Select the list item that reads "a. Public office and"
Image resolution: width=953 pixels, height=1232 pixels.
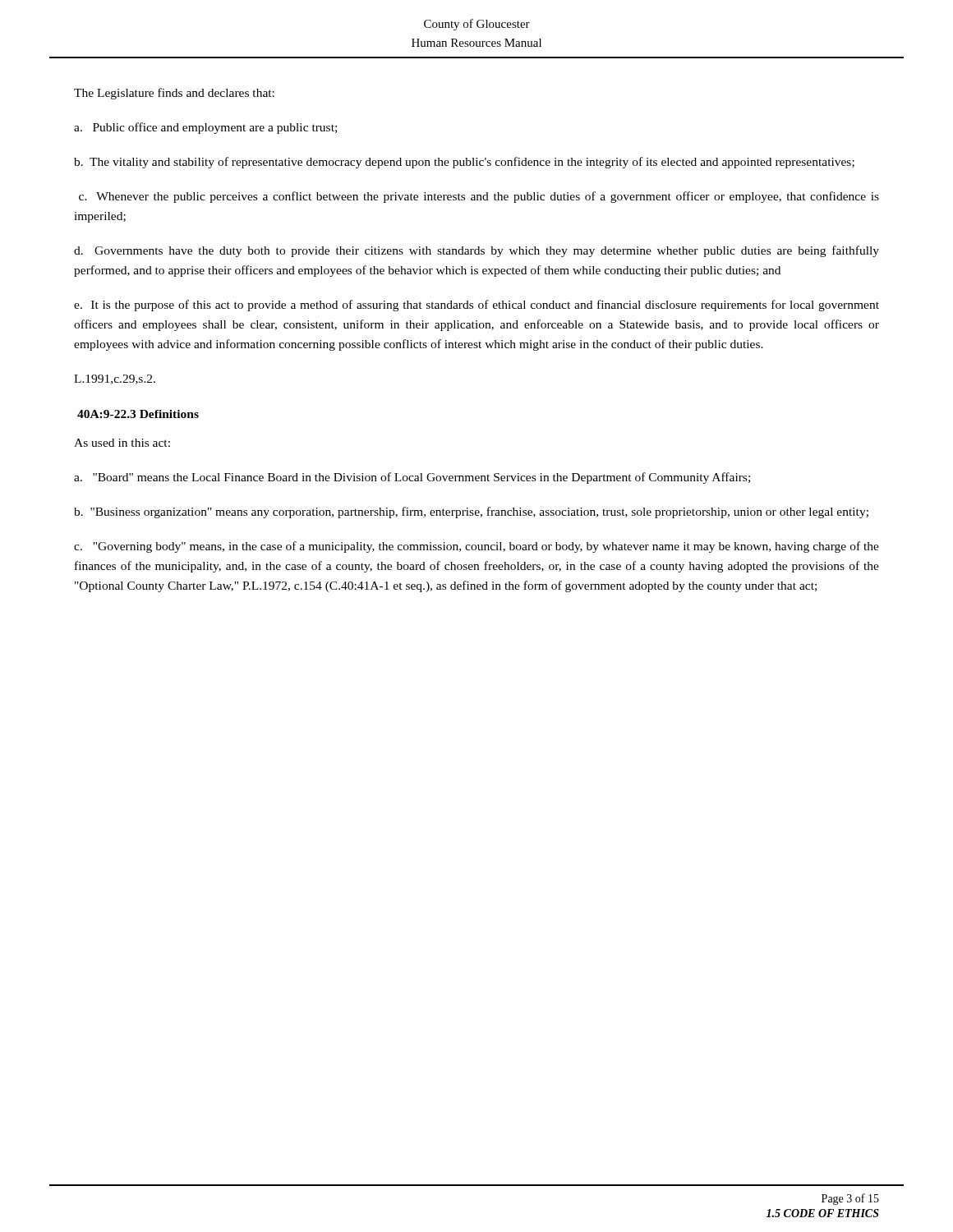(206, 127)
